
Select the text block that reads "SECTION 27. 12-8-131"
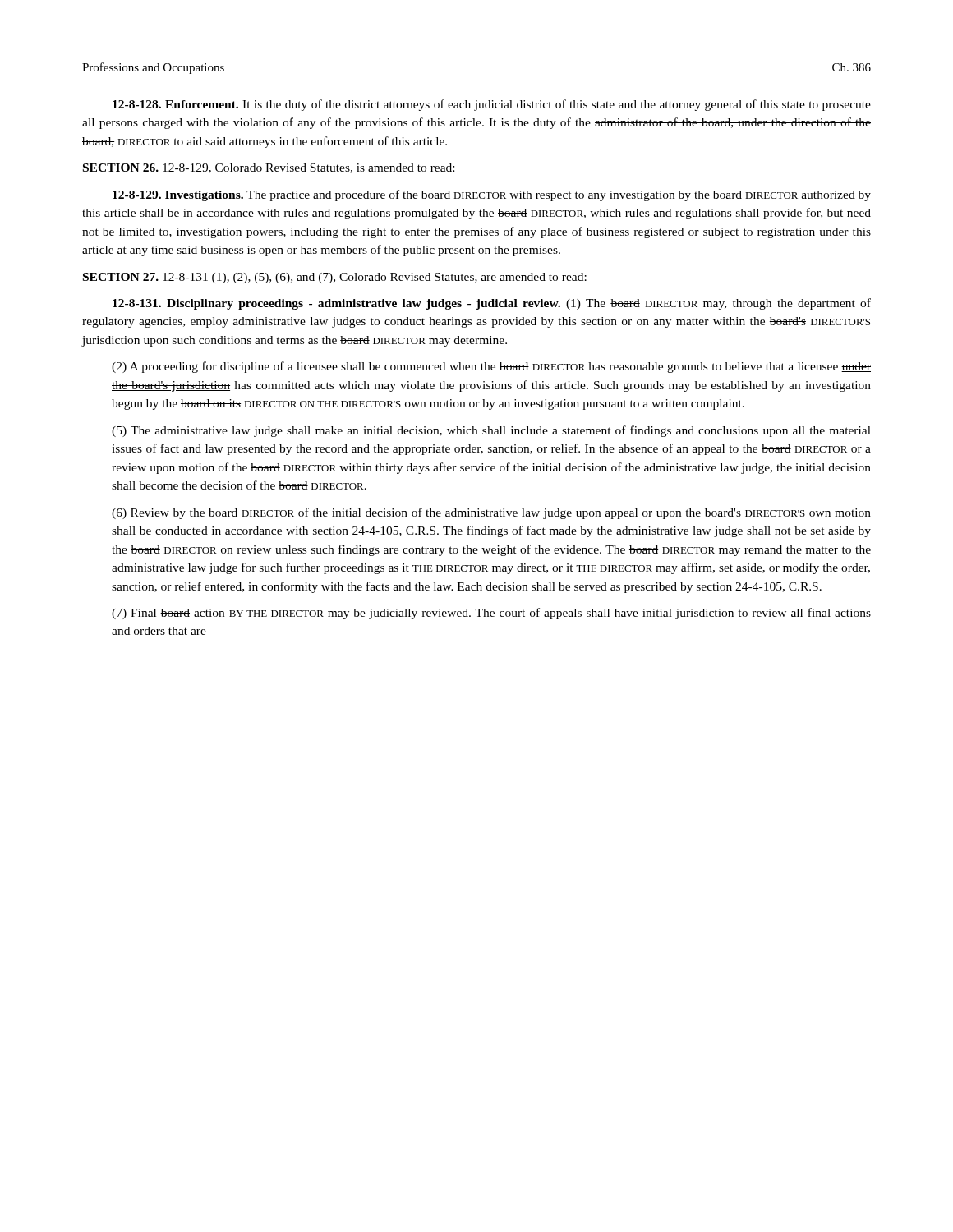(x=476, y=277)
